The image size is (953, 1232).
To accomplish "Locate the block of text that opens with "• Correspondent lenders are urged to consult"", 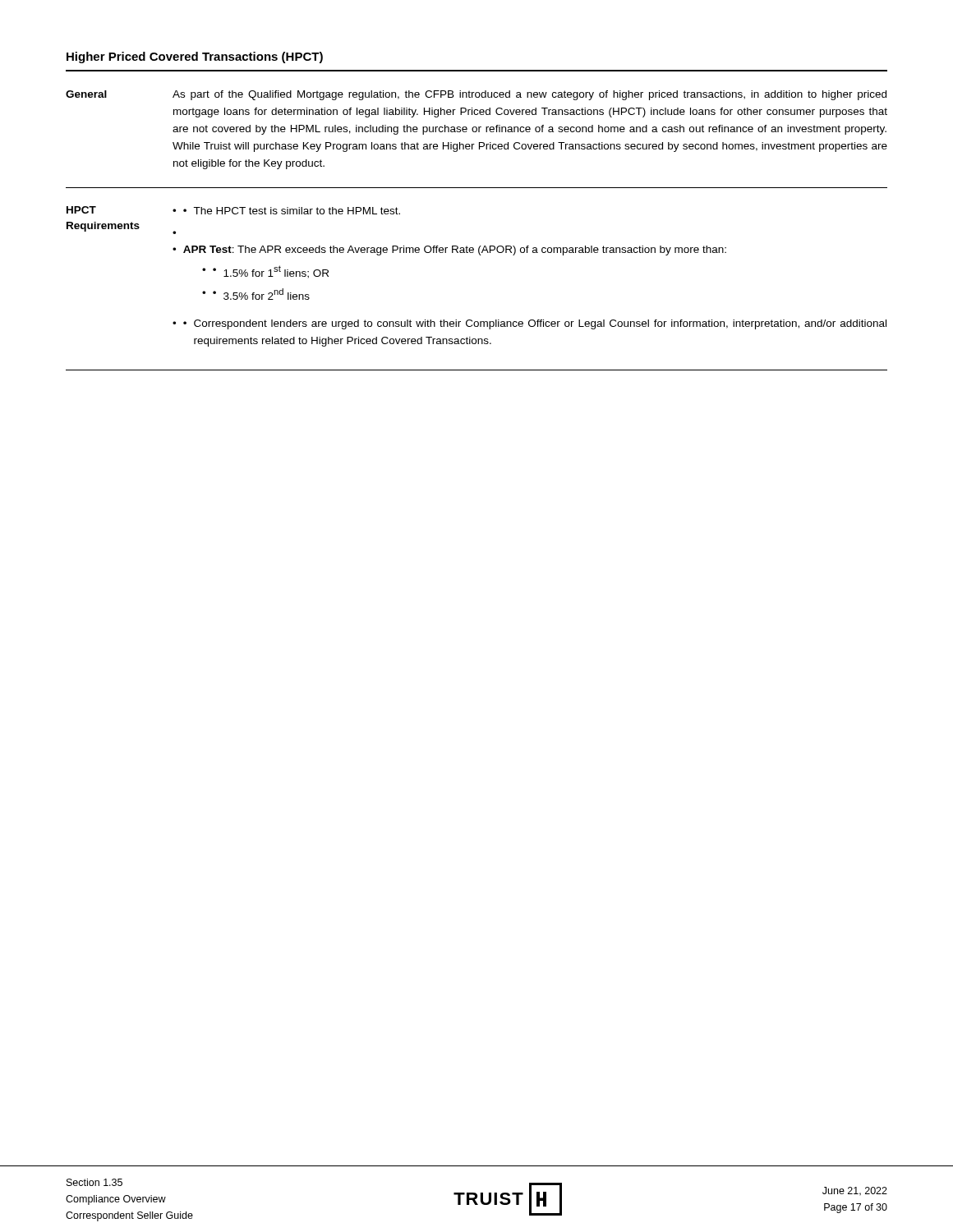I will [535, 333].
